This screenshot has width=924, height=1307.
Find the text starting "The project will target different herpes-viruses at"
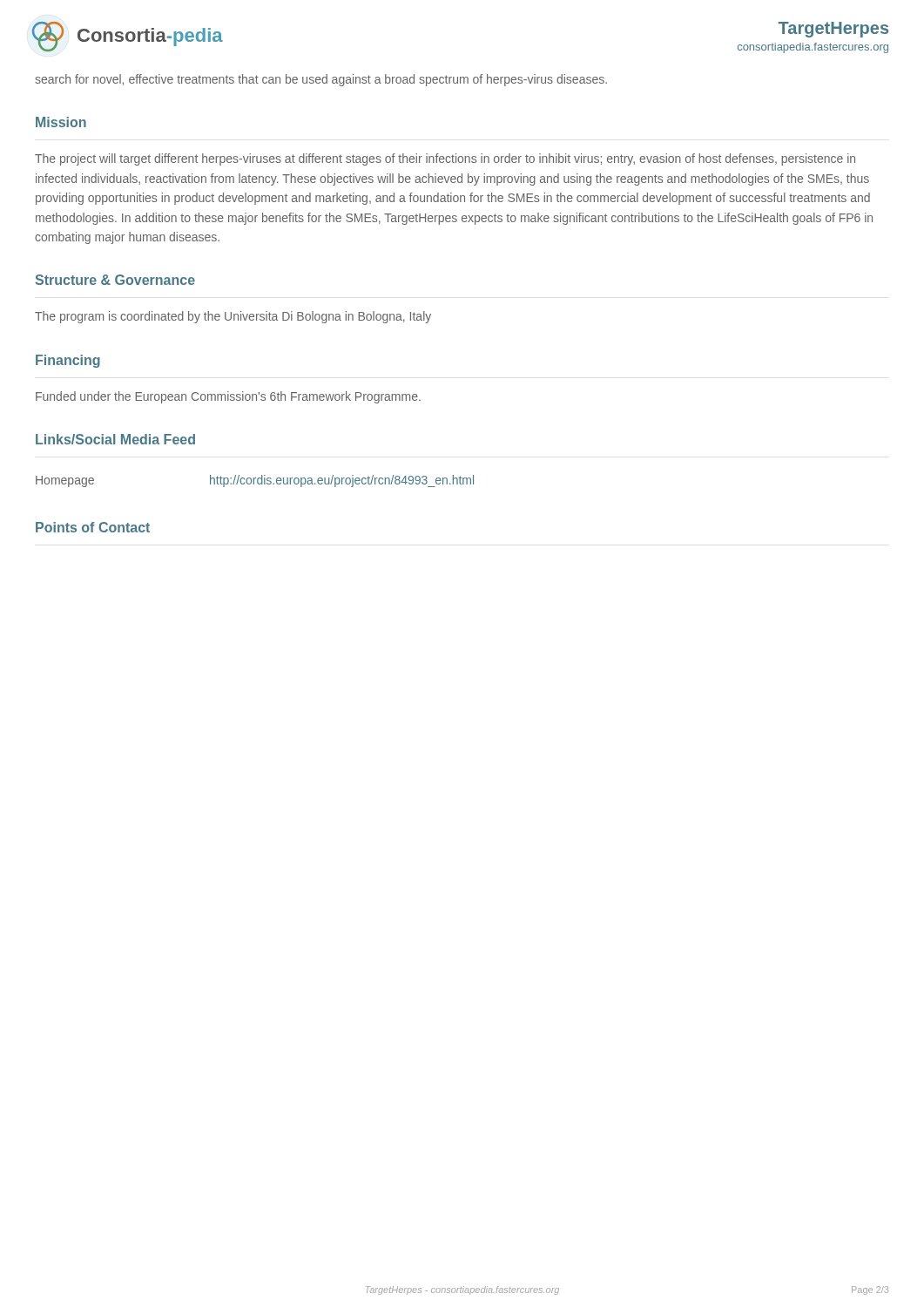tap(454, 198)
